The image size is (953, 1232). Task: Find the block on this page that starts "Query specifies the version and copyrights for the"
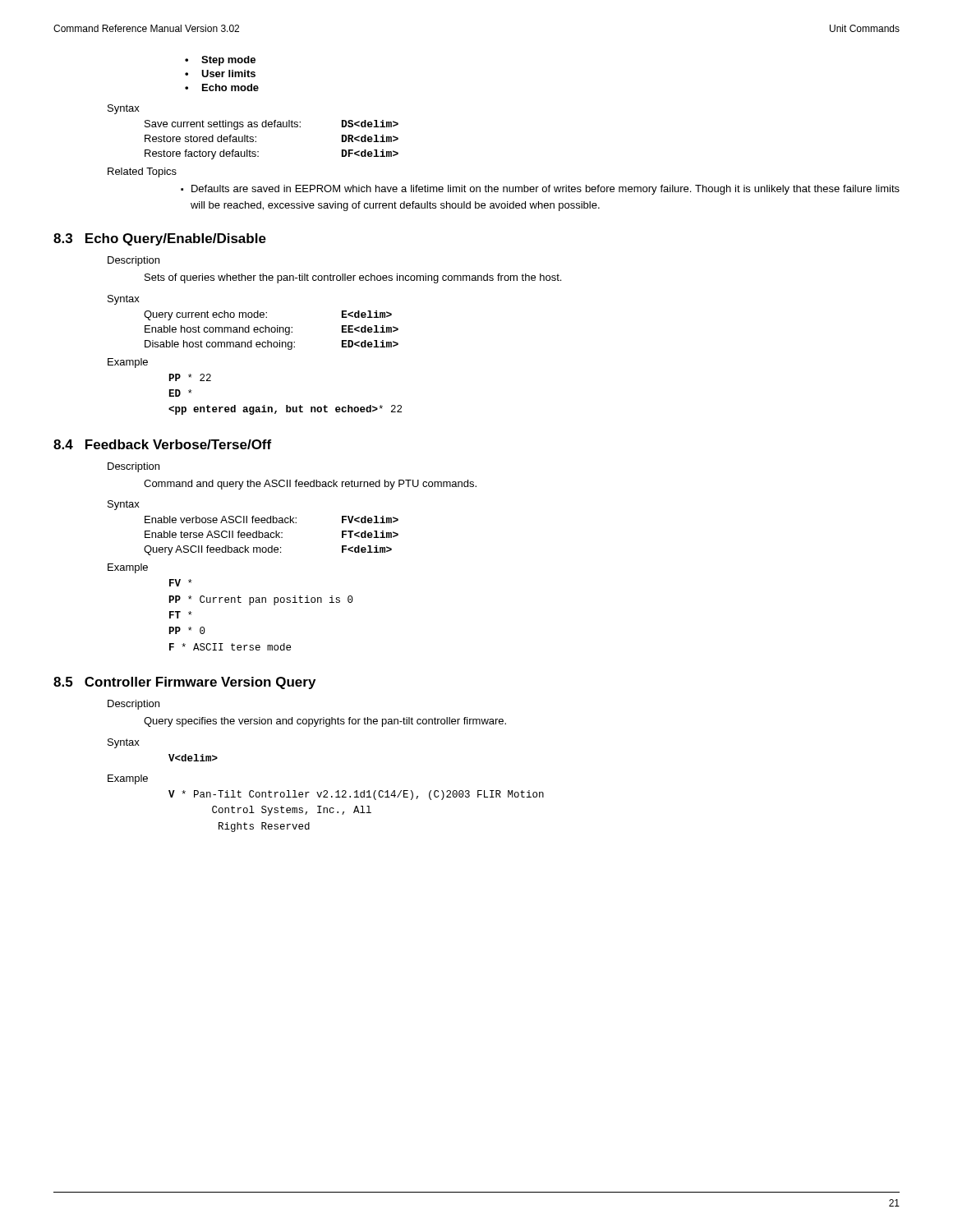325,721
